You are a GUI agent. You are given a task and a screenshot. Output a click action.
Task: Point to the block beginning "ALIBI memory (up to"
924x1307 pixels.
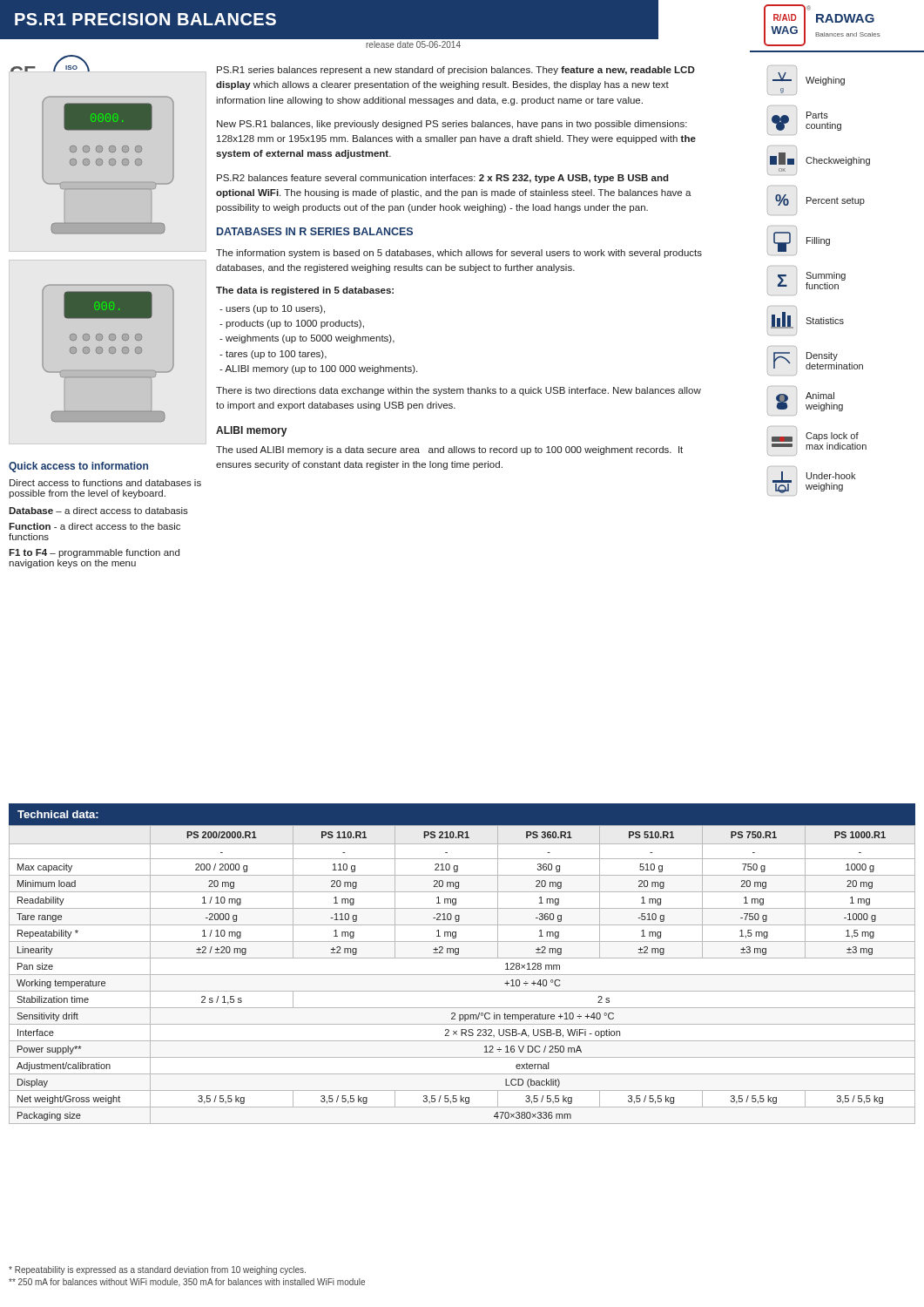click(319, 368)
